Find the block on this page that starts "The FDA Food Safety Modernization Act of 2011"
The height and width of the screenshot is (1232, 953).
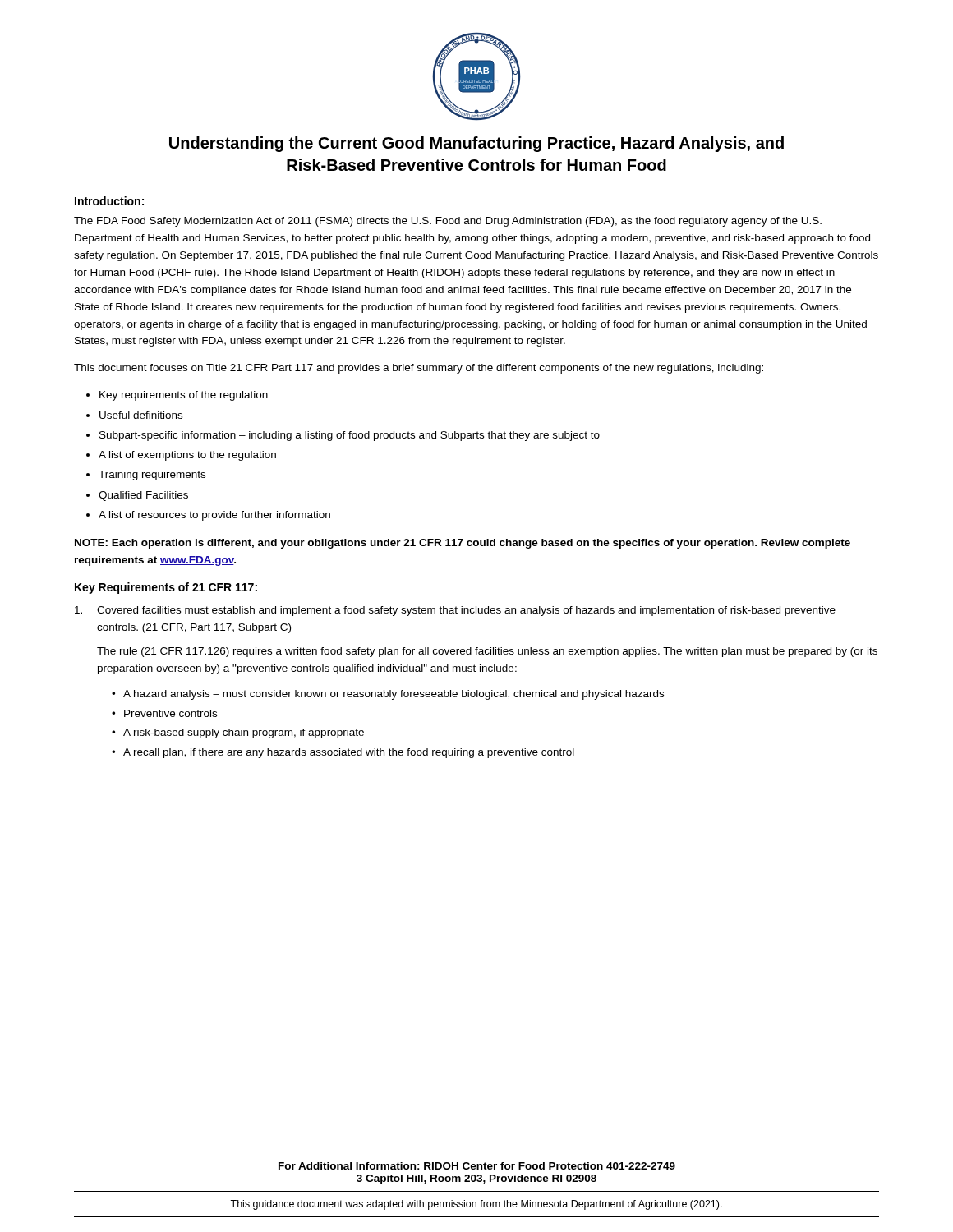coord(476,281)
